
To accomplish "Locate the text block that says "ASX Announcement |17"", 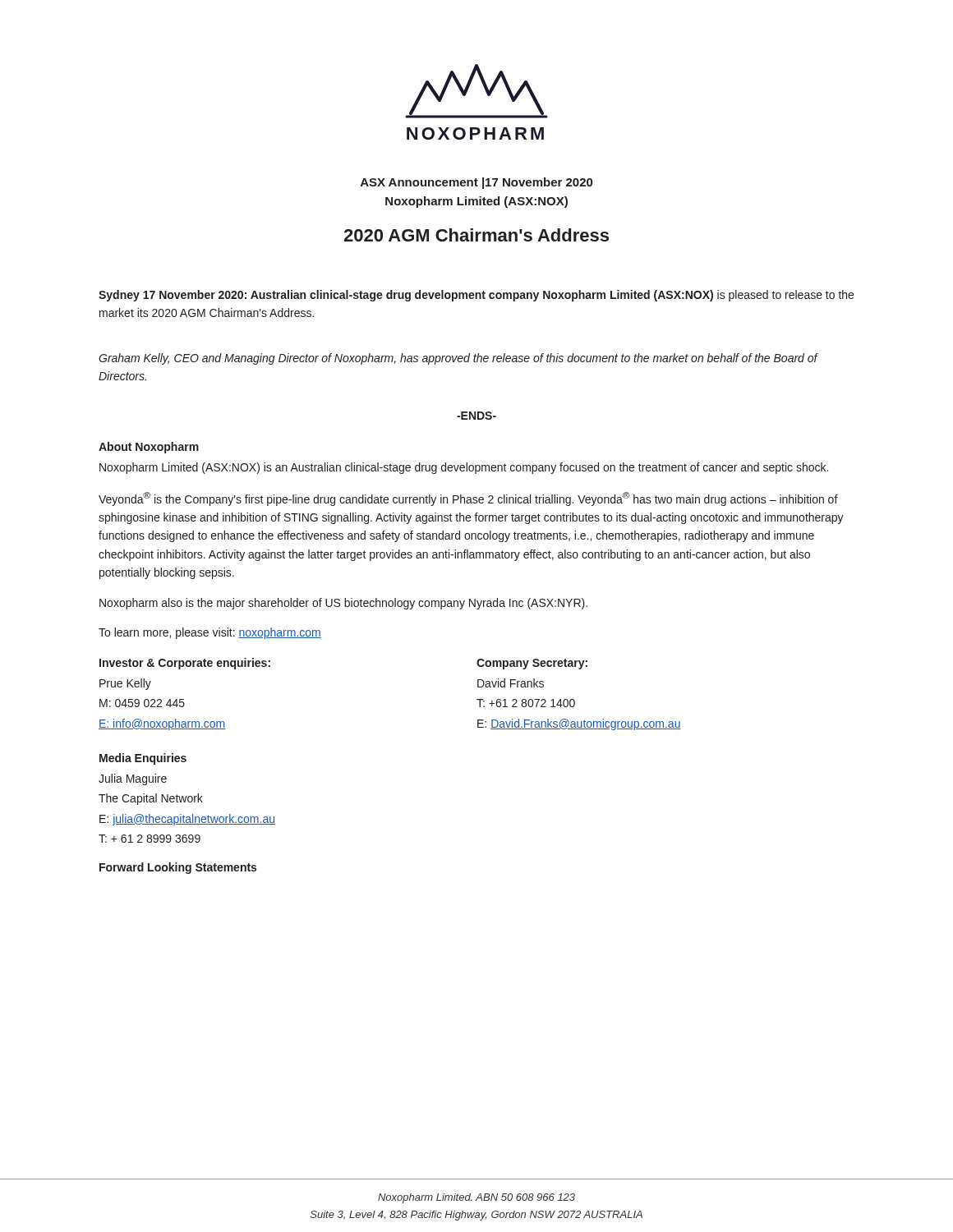I will tap(476, 192).
